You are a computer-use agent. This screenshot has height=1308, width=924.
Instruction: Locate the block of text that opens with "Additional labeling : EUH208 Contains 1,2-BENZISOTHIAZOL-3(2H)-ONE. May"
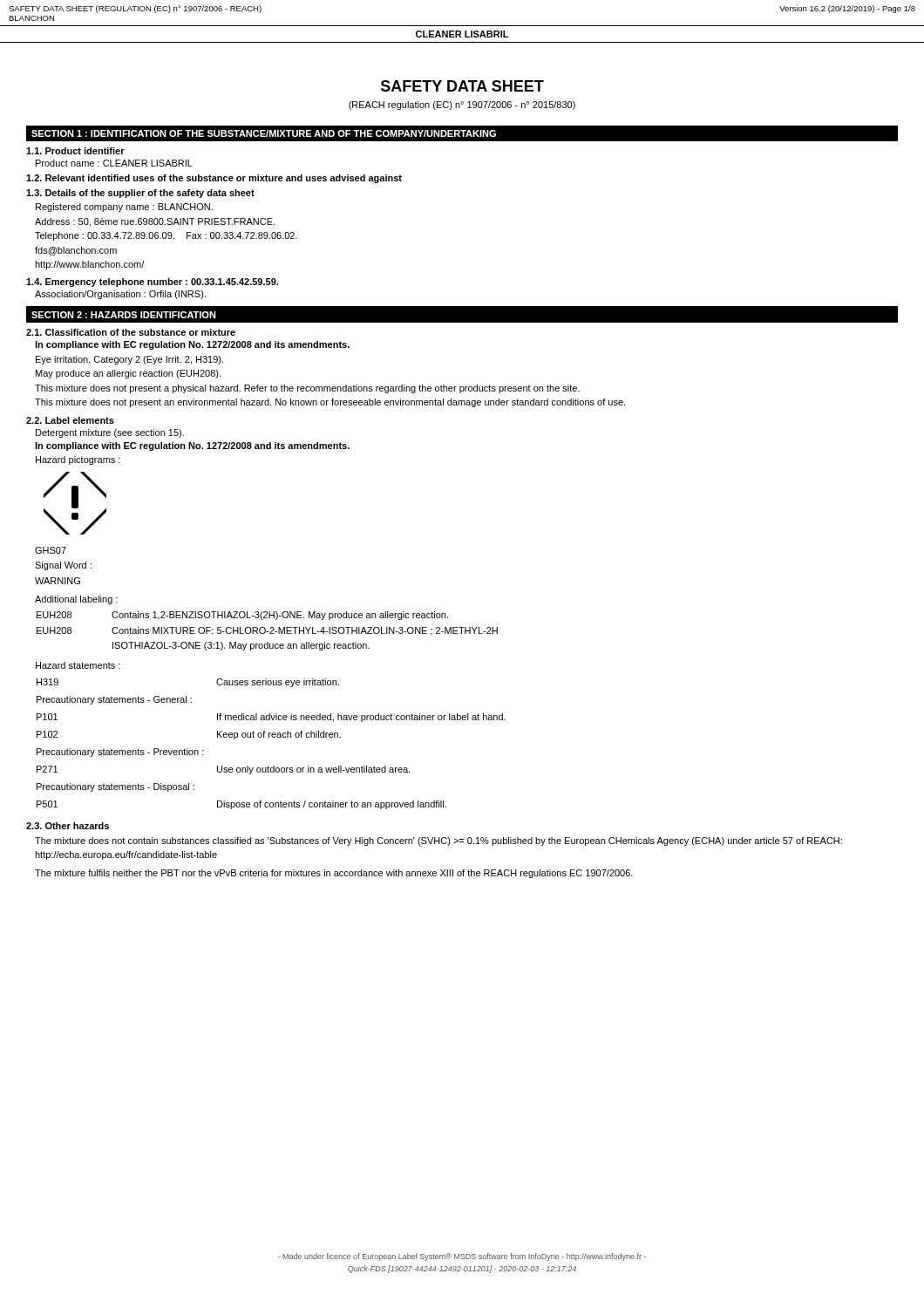pos(267,624)
